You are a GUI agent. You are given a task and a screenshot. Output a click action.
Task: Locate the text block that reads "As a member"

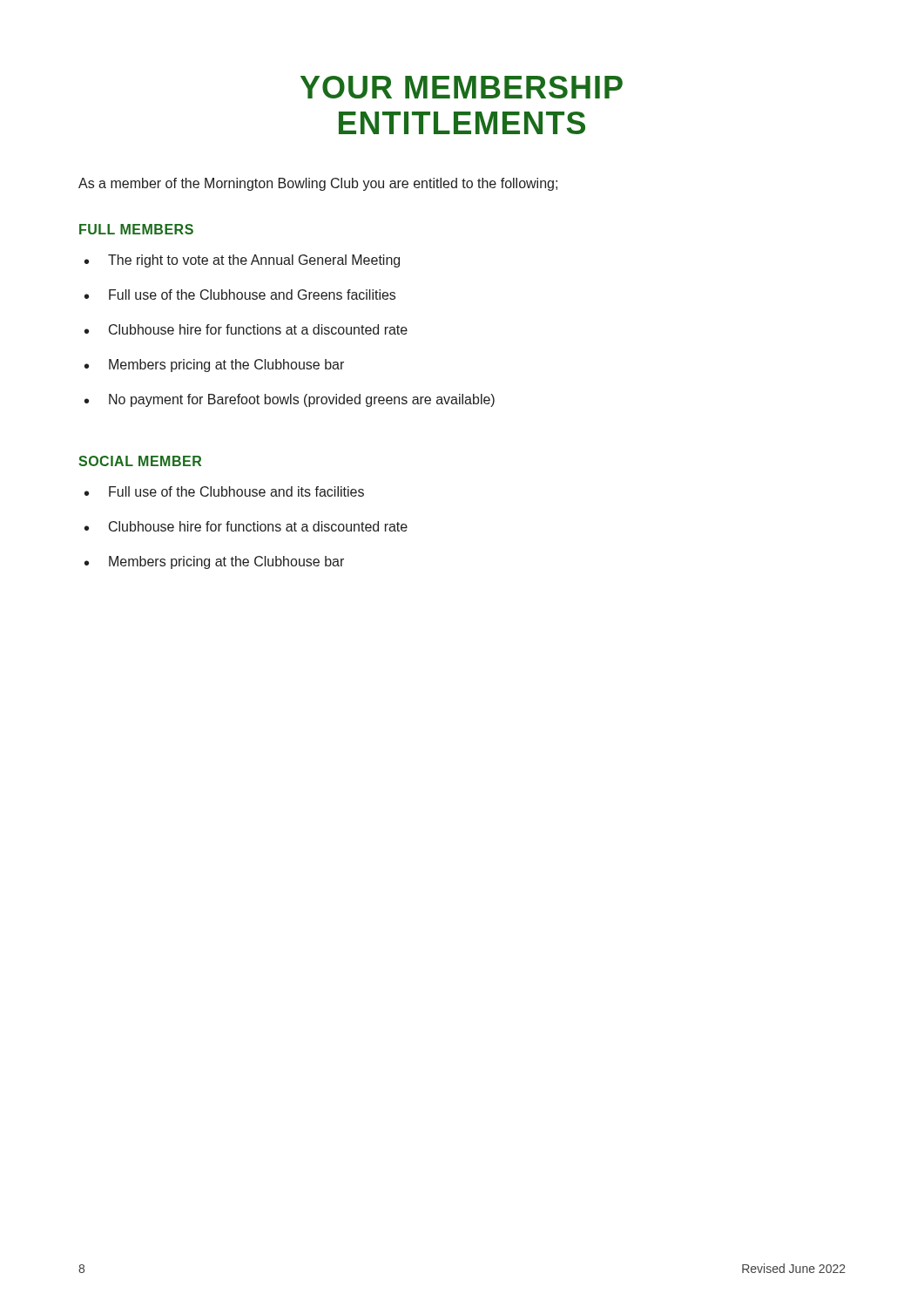(x=318, y=183)
